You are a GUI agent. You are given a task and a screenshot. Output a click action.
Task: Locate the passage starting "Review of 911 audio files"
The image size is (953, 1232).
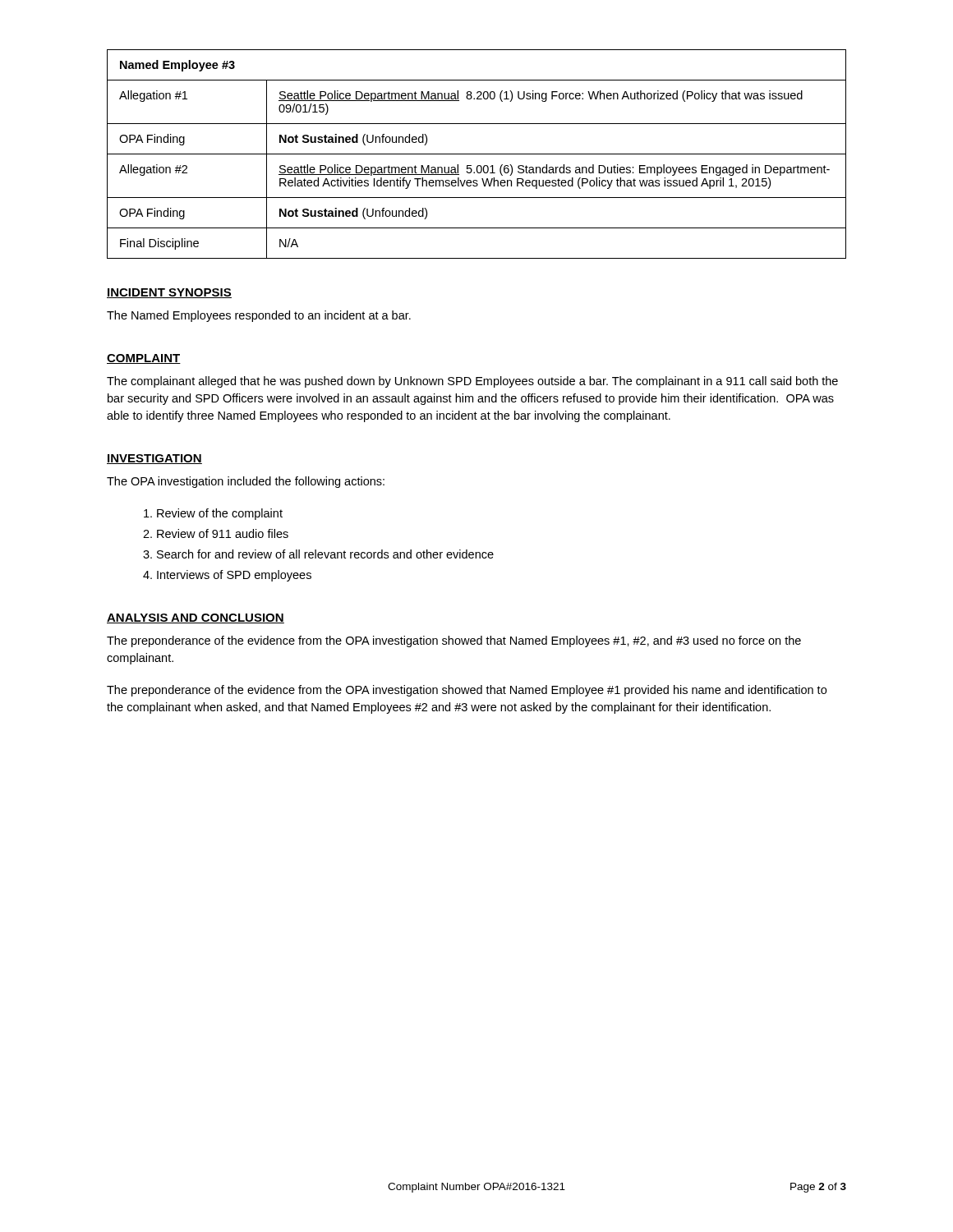[x=222, y=534]
